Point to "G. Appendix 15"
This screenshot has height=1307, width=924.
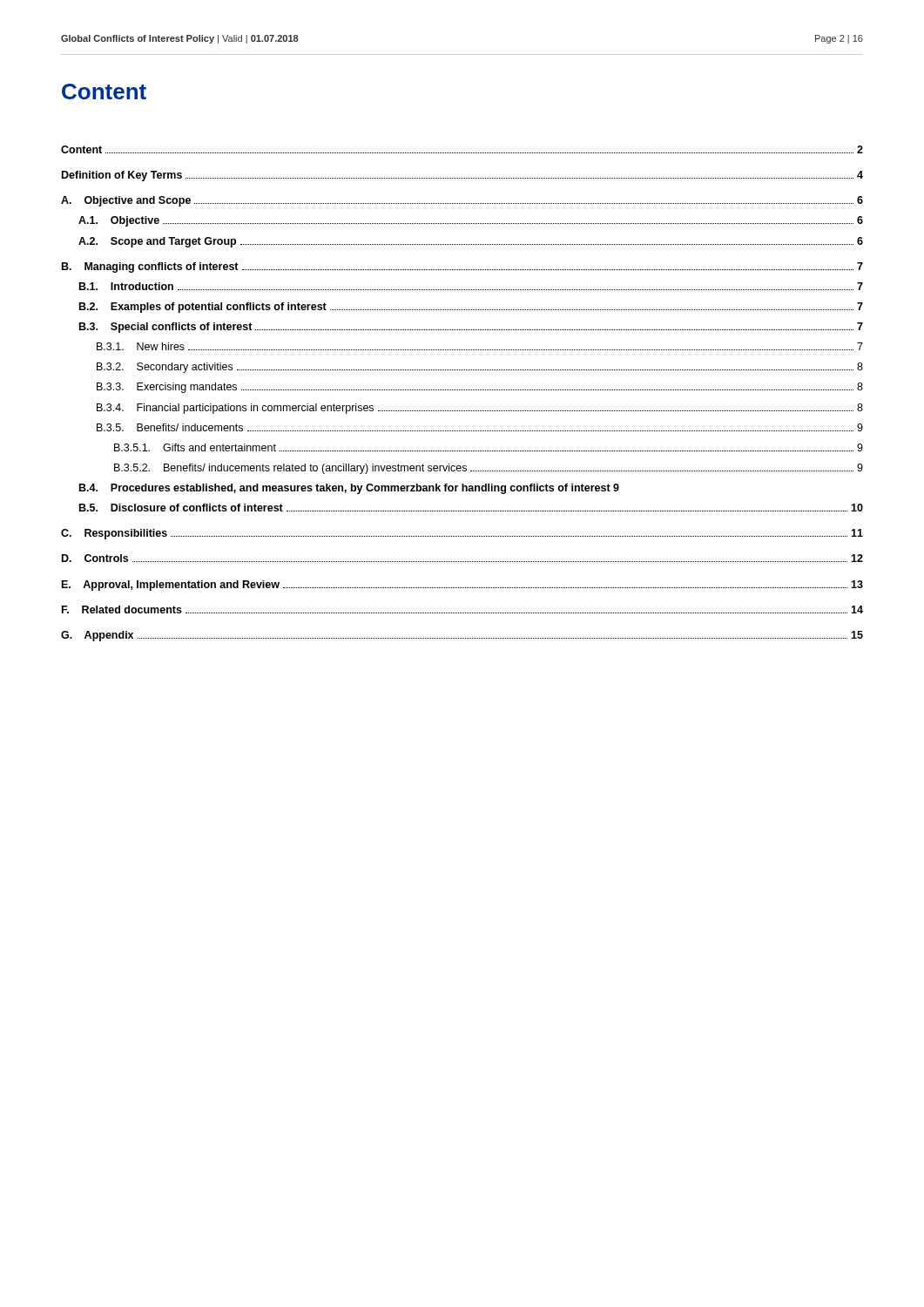pyautogui.click(x=462, y=635)
